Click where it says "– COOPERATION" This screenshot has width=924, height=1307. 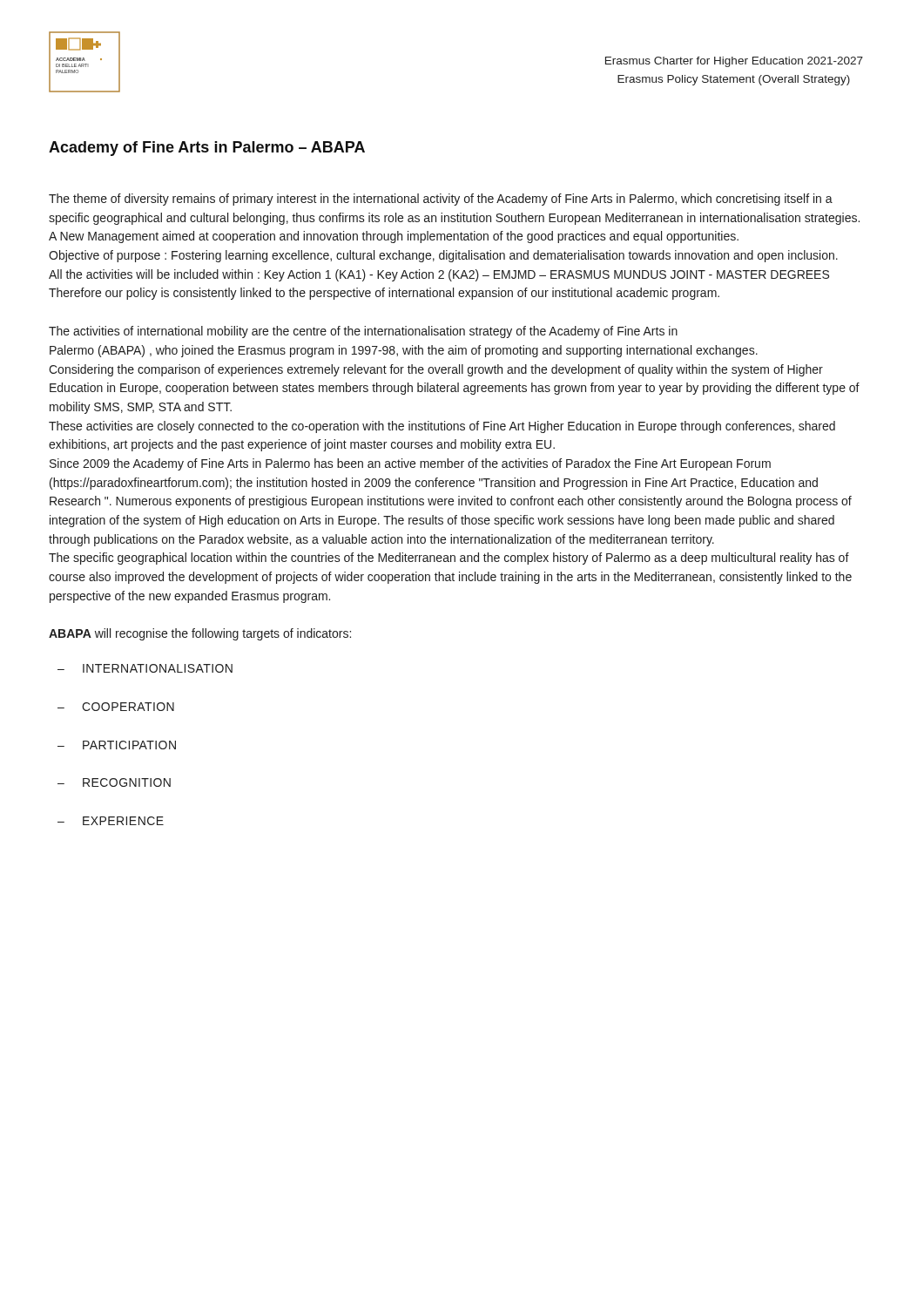click(x=116, y=707)
